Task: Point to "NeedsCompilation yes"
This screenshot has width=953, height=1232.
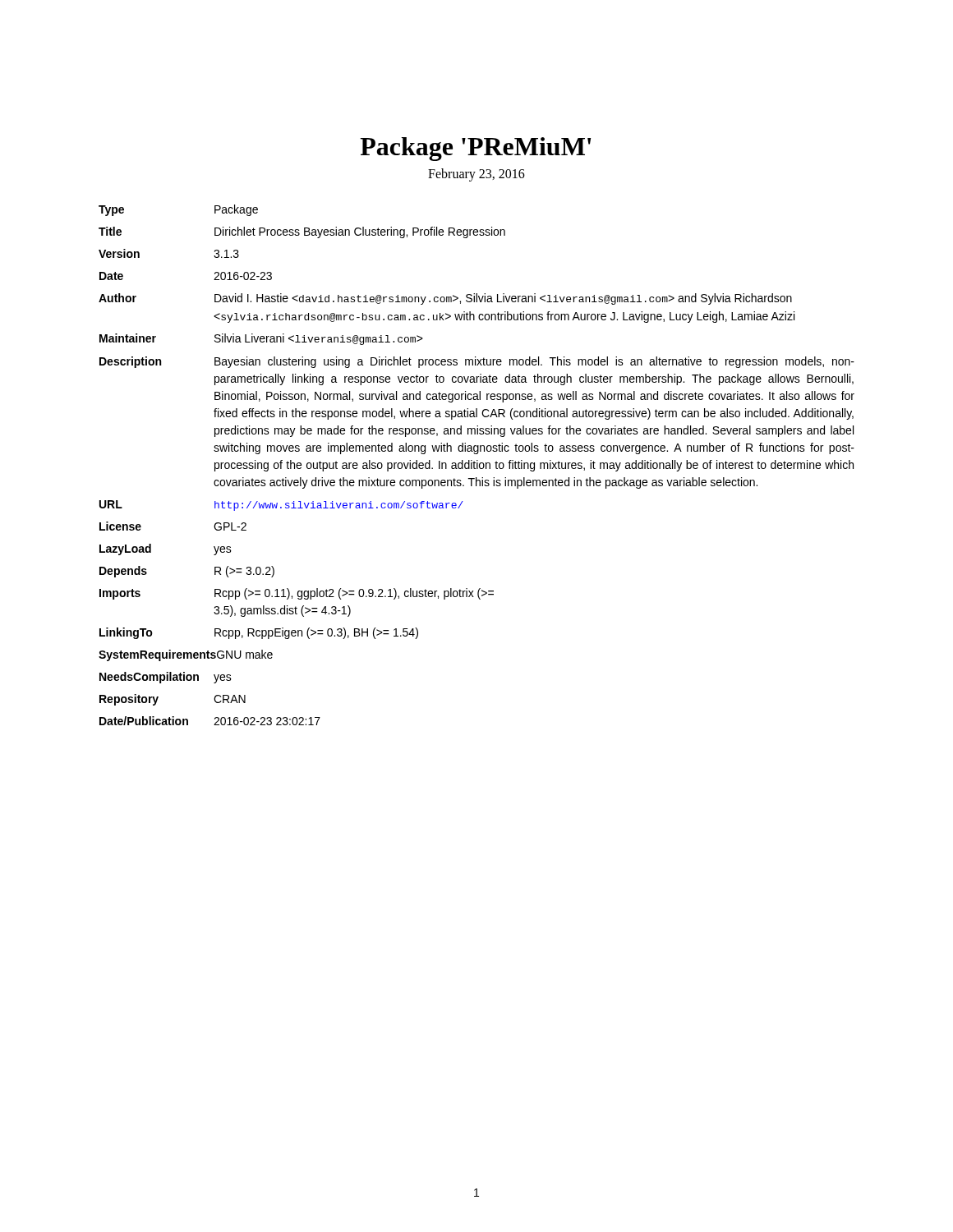Action: click(166, 678)
